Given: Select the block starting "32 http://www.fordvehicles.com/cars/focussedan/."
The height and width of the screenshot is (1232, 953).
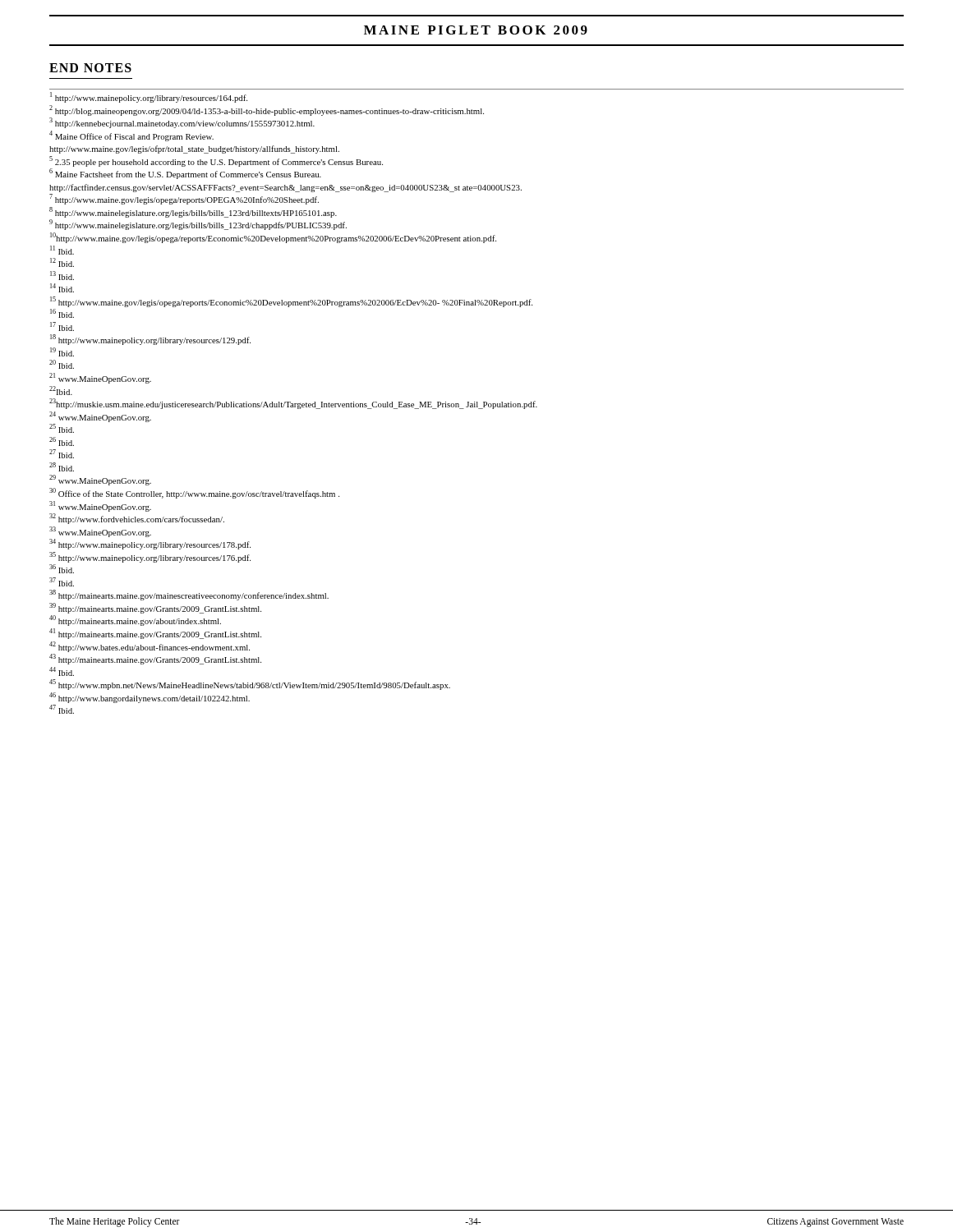Looking at the screenshot, I should click(x=137, y=519).
